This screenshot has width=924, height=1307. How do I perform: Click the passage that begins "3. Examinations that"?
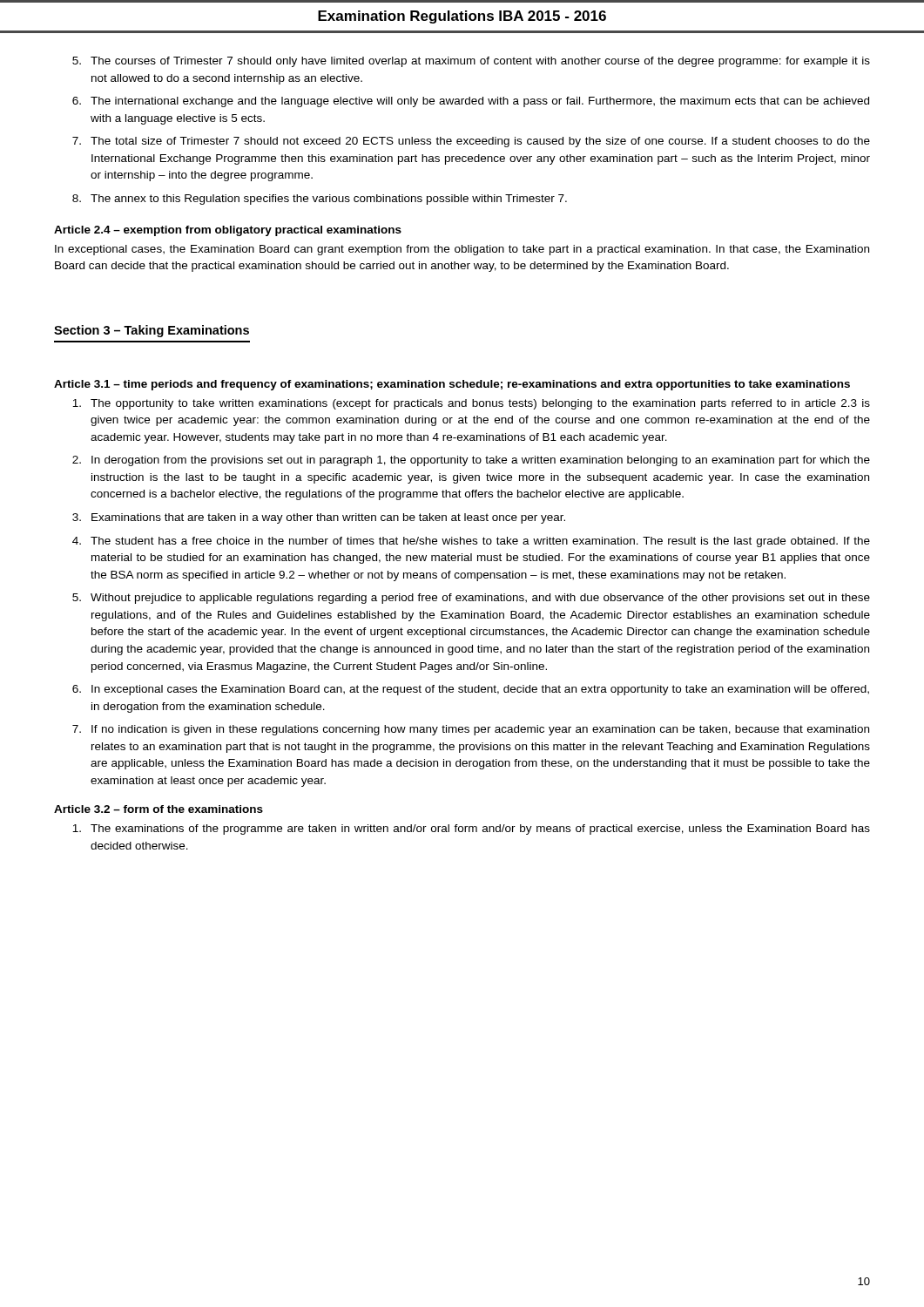click(x=462, y=517)
